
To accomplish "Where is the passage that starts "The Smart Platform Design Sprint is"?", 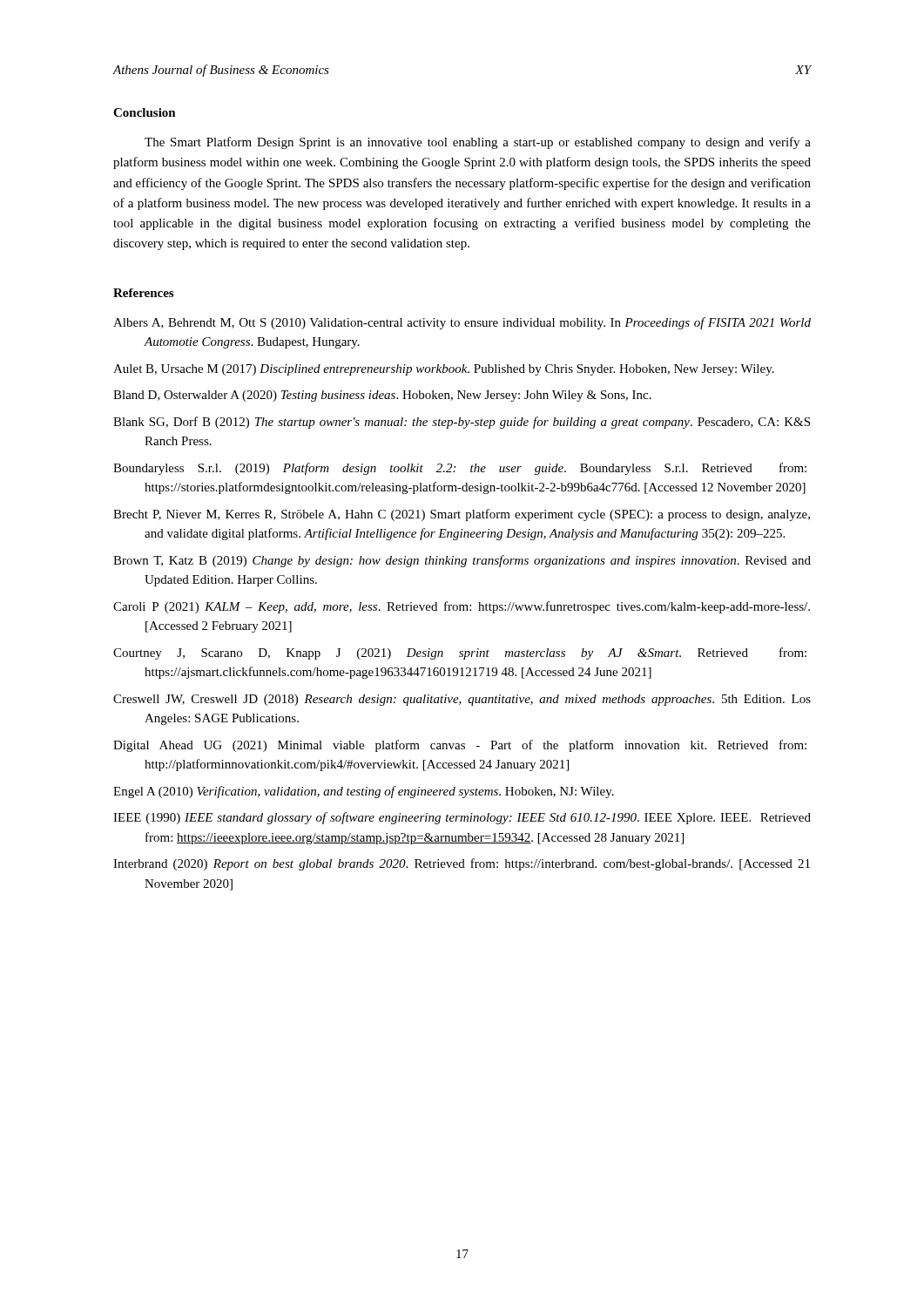I will (462, 193).
